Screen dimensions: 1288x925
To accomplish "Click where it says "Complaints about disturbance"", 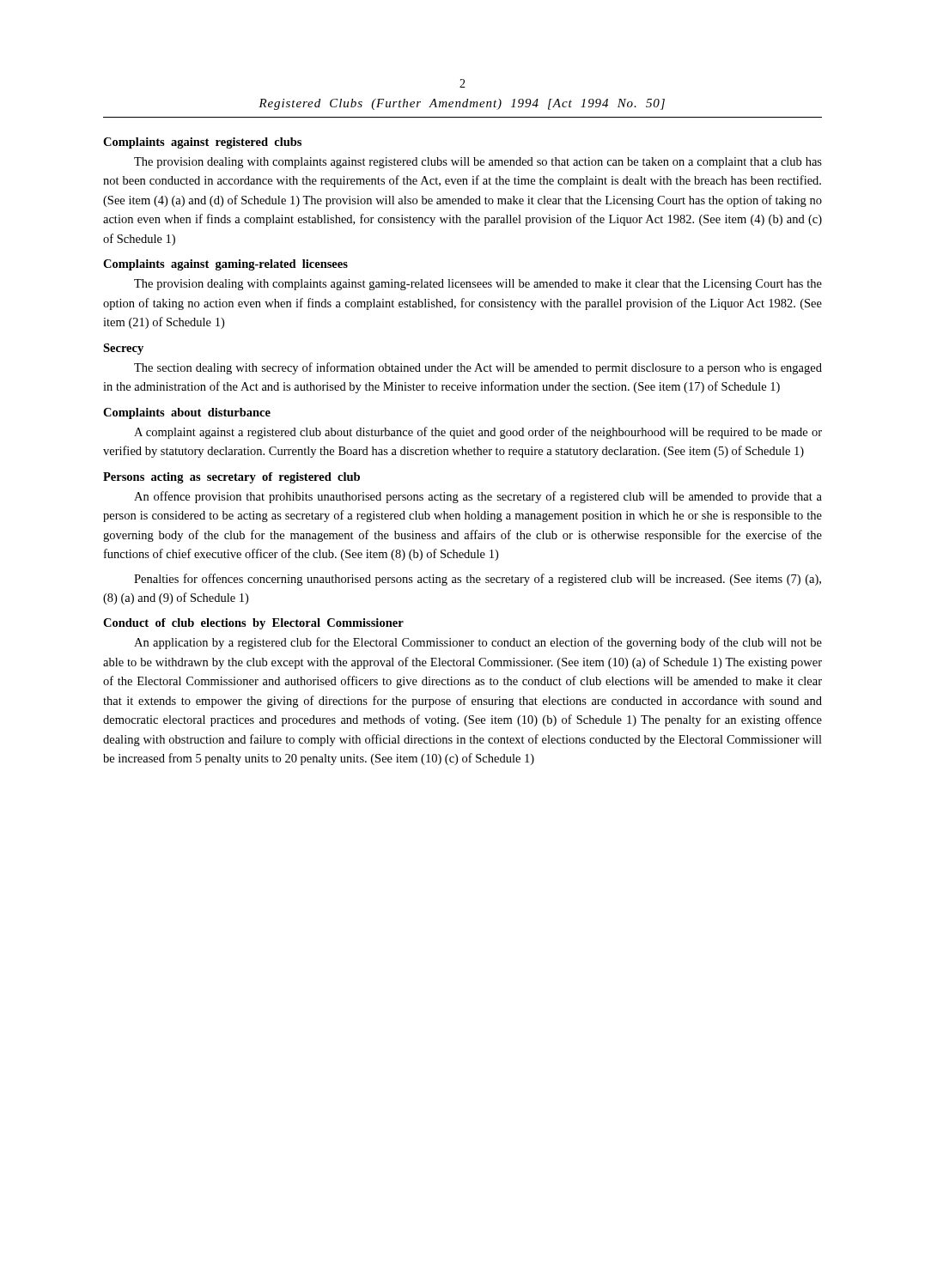I will 187,412.
